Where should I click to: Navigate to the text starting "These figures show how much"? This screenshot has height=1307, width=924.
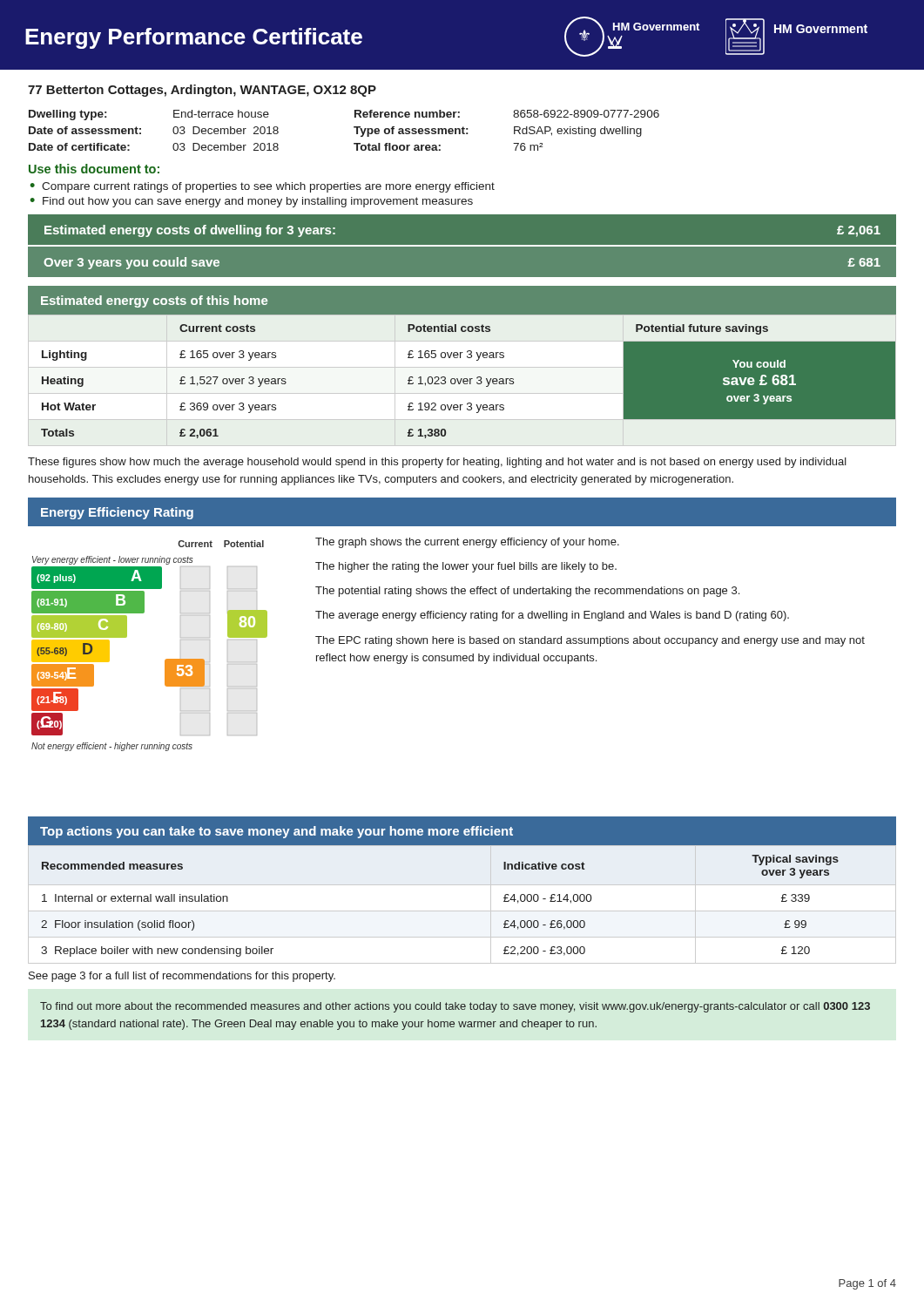coord(437,470)
